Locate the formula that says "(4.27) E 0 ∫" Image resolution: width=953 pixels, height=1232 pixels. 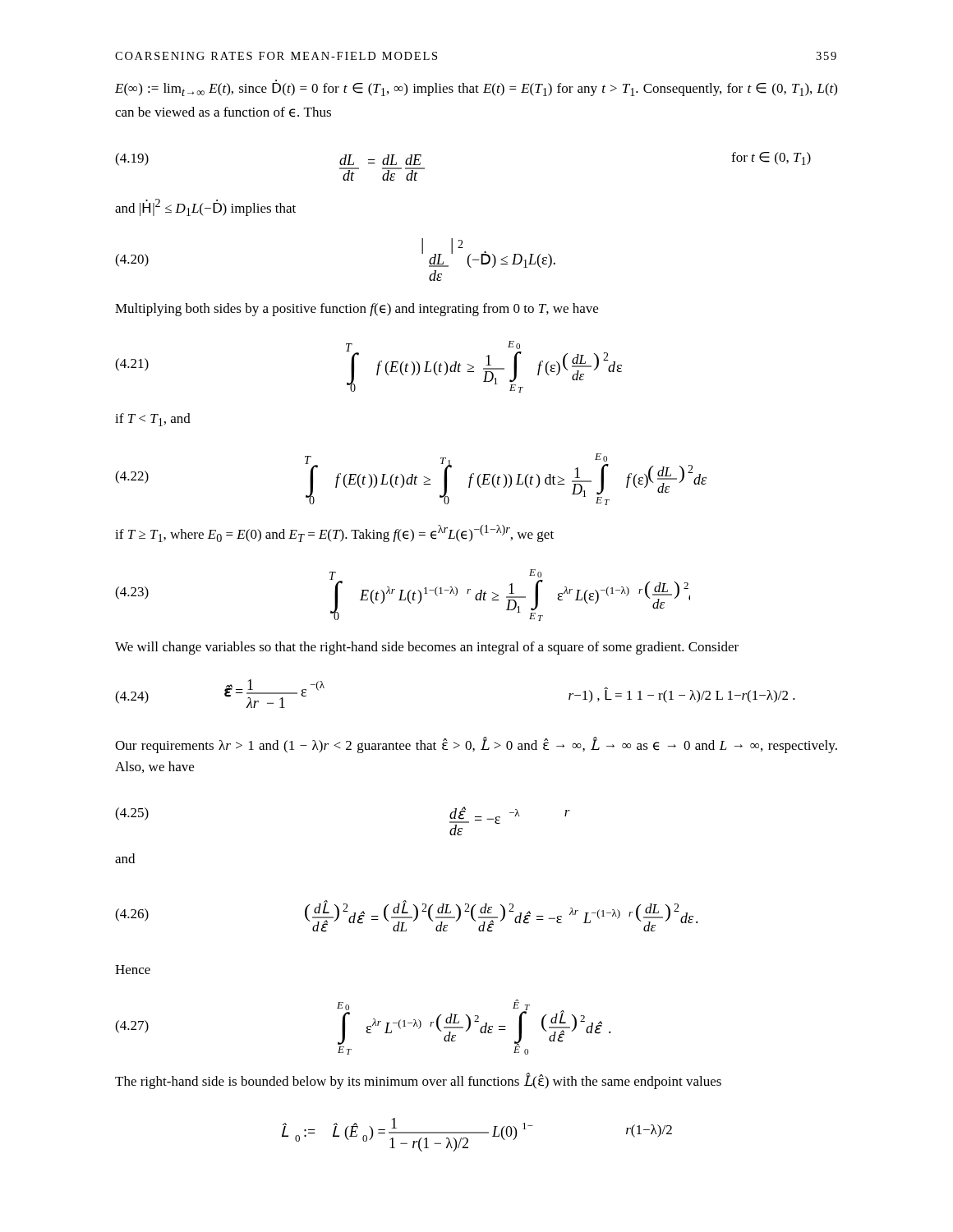point(476,1026)
